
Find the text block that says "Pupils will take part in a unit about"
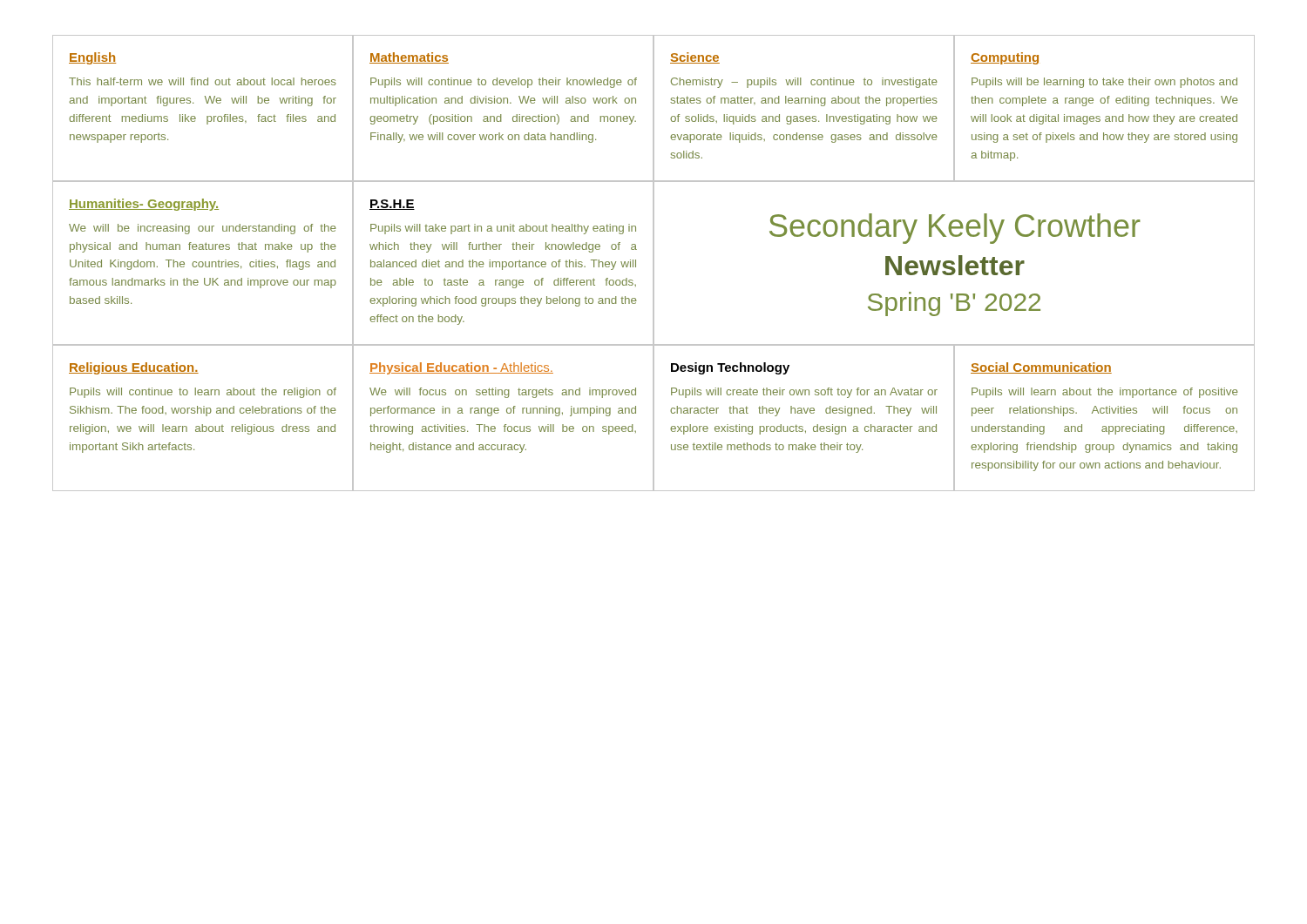click(x=503, y=273)
